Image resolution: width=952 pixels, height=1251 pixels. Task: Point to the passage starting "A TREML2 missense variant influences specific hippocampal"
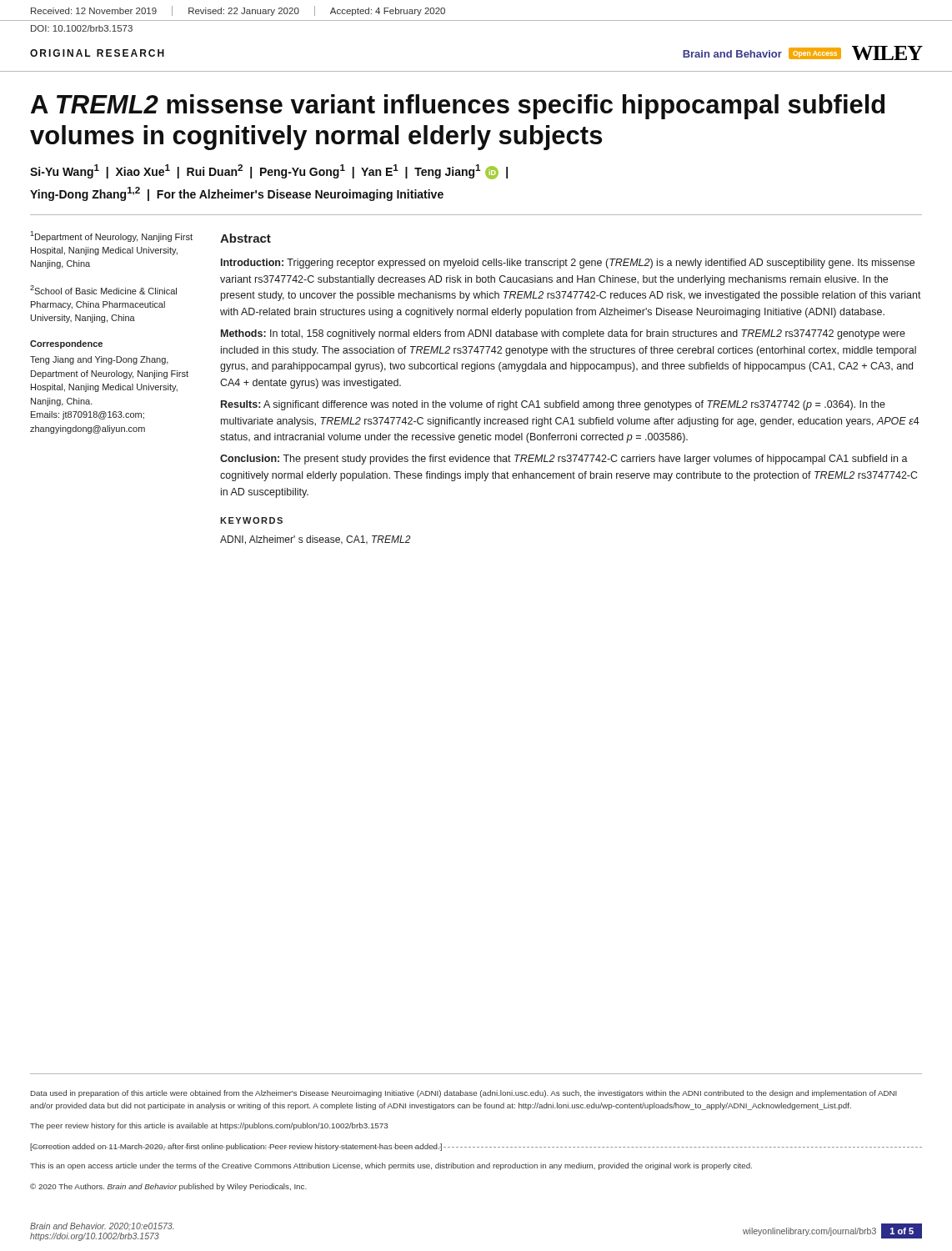coord(476,121)
